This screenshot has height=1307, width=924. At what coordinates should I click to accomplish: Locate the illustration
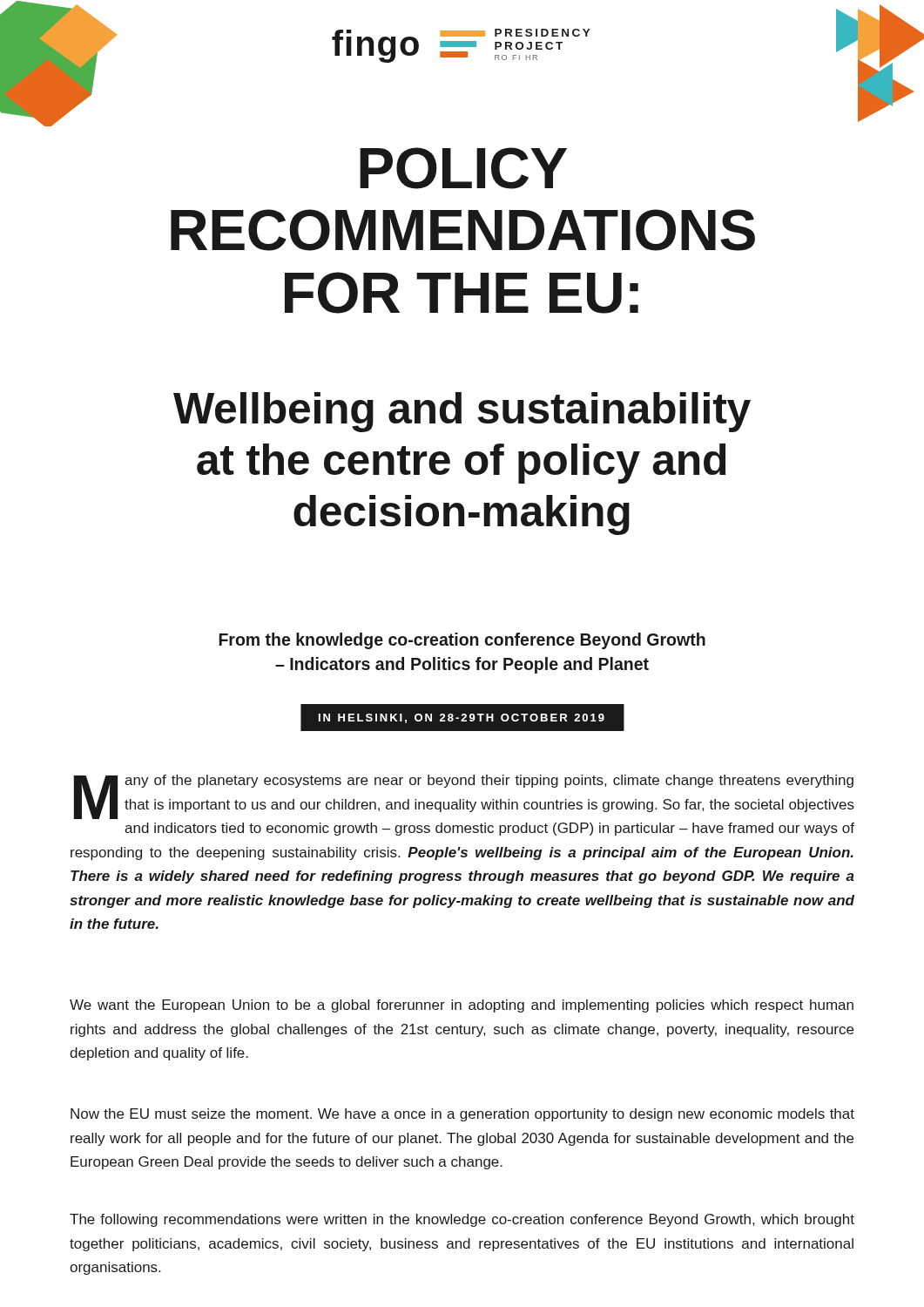pyautogui.click(x=462, y=63)
